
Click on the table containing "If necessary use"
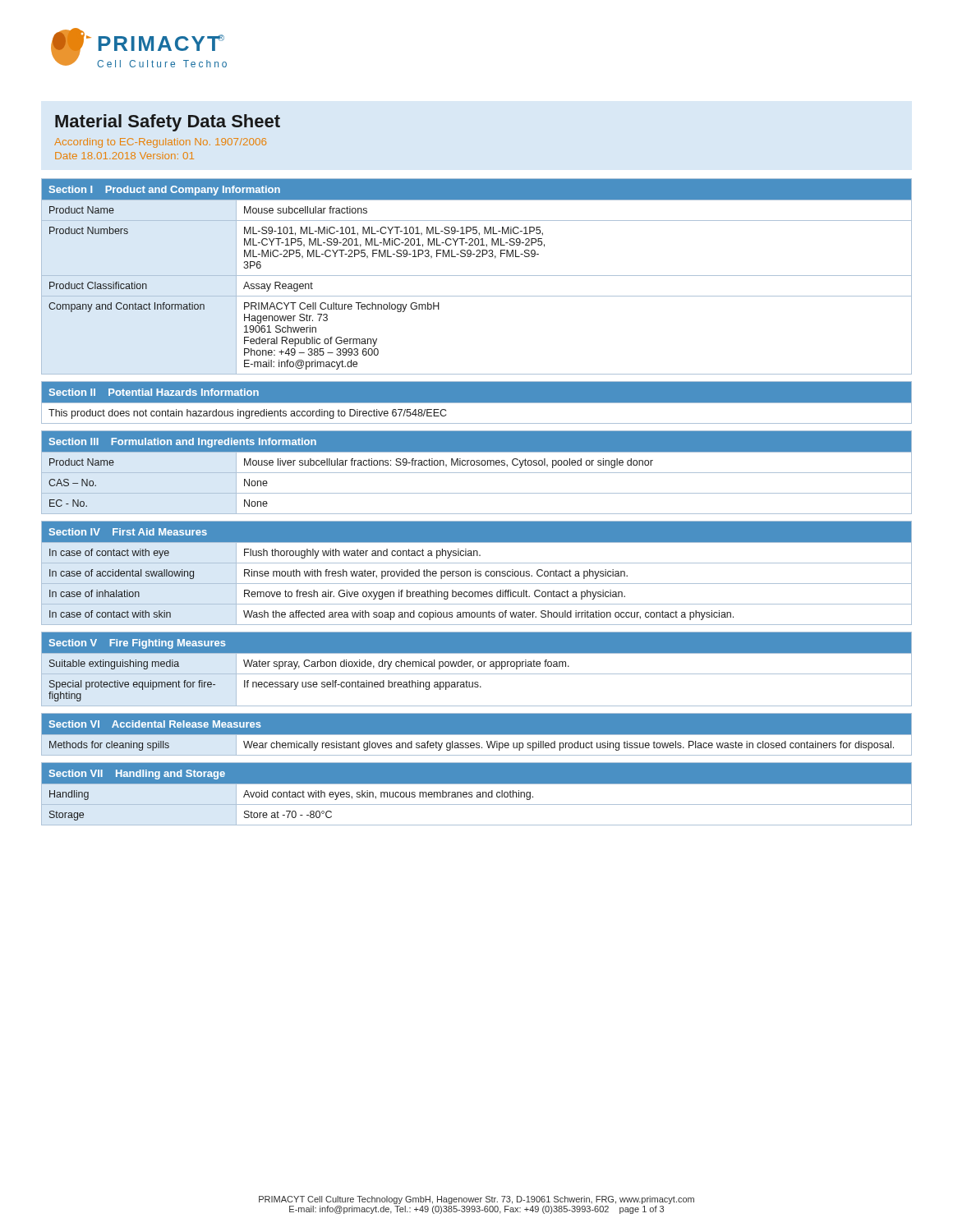click(476, 669)
